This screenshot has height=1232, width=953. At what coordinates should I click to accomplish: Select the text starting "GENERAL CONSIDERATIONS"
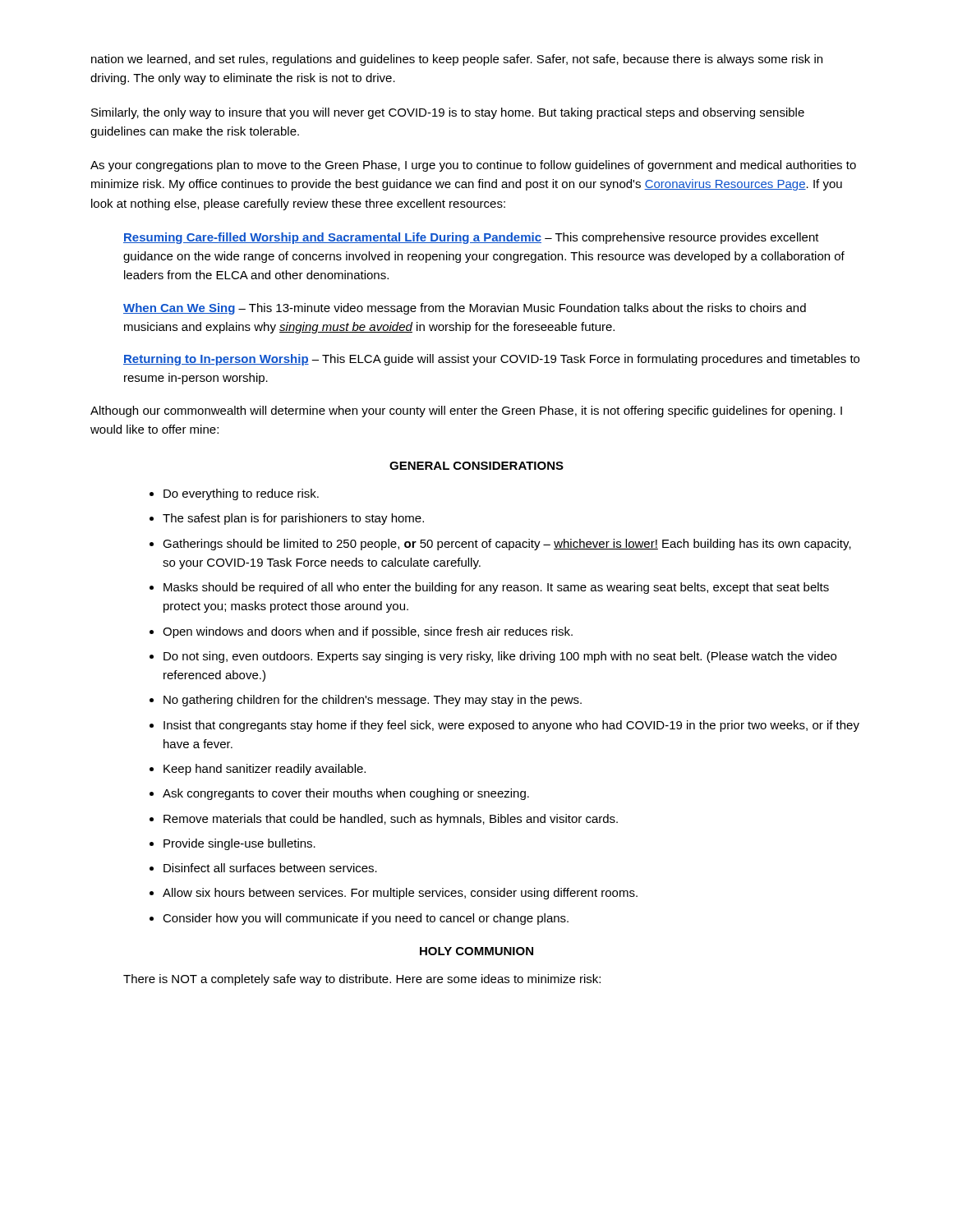[476, 465]
